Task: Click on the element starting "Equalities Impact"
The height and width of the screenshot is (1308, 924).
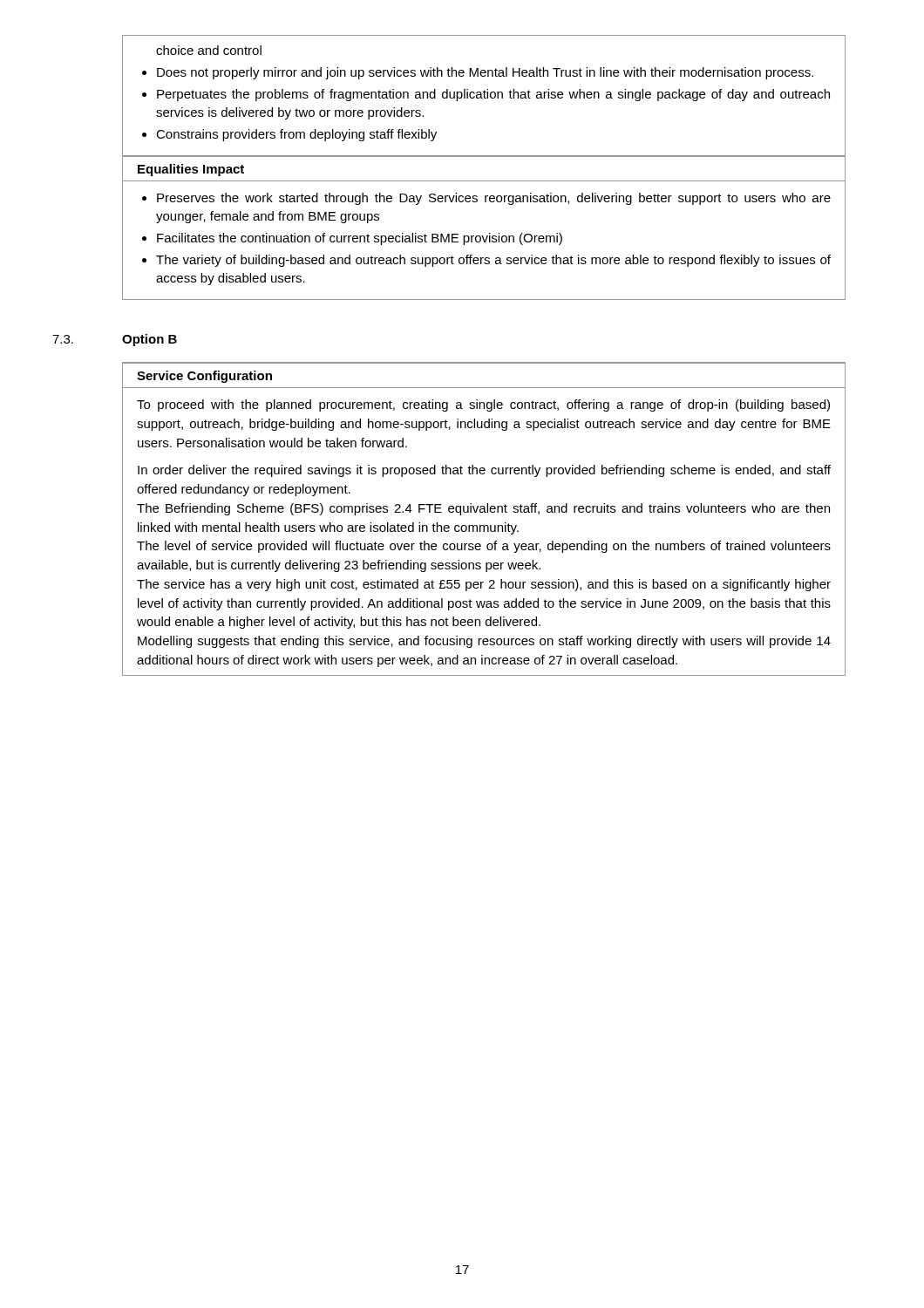Action: pos(191,169)
